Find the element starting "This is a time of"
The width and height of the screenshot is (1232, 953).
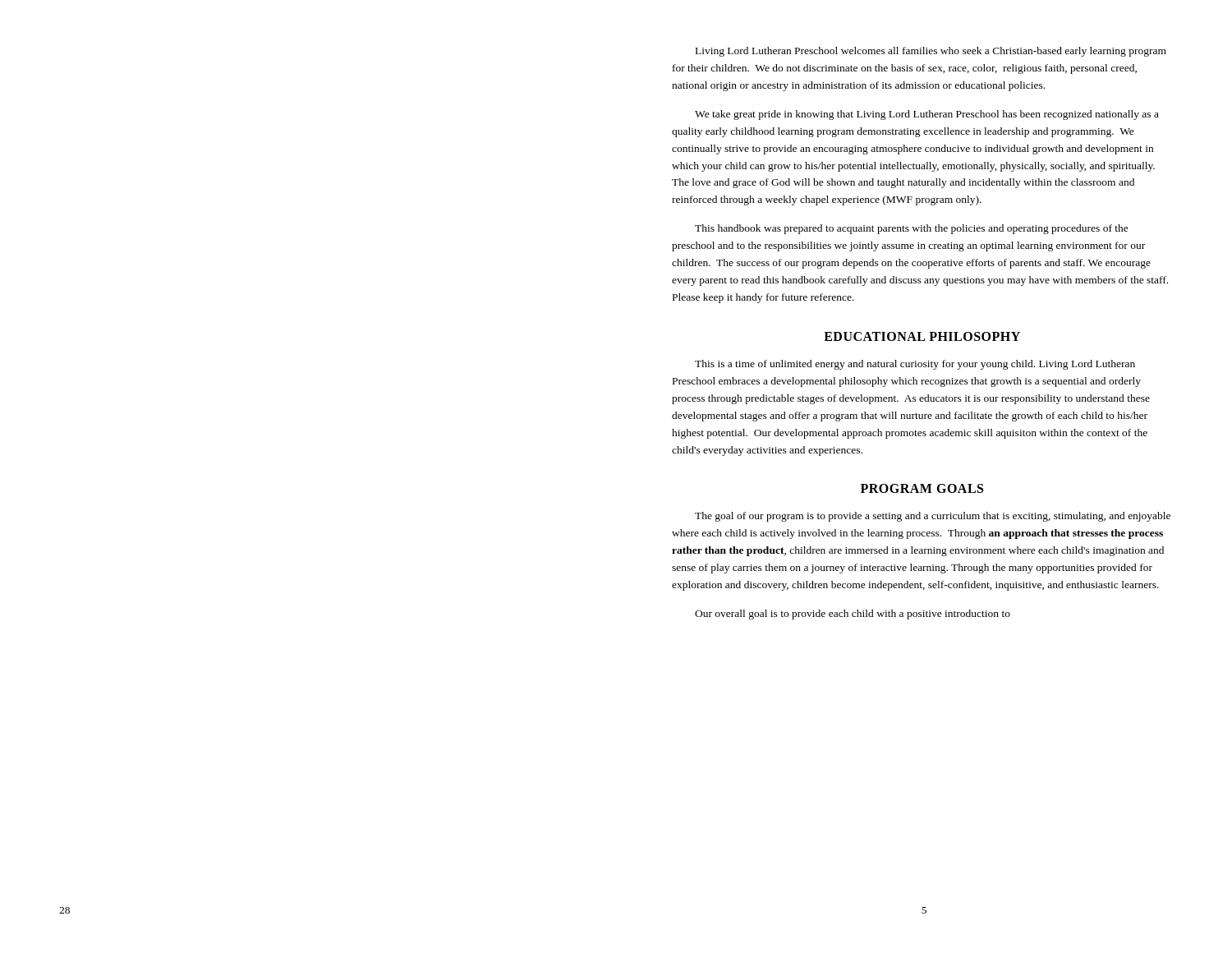922,407
